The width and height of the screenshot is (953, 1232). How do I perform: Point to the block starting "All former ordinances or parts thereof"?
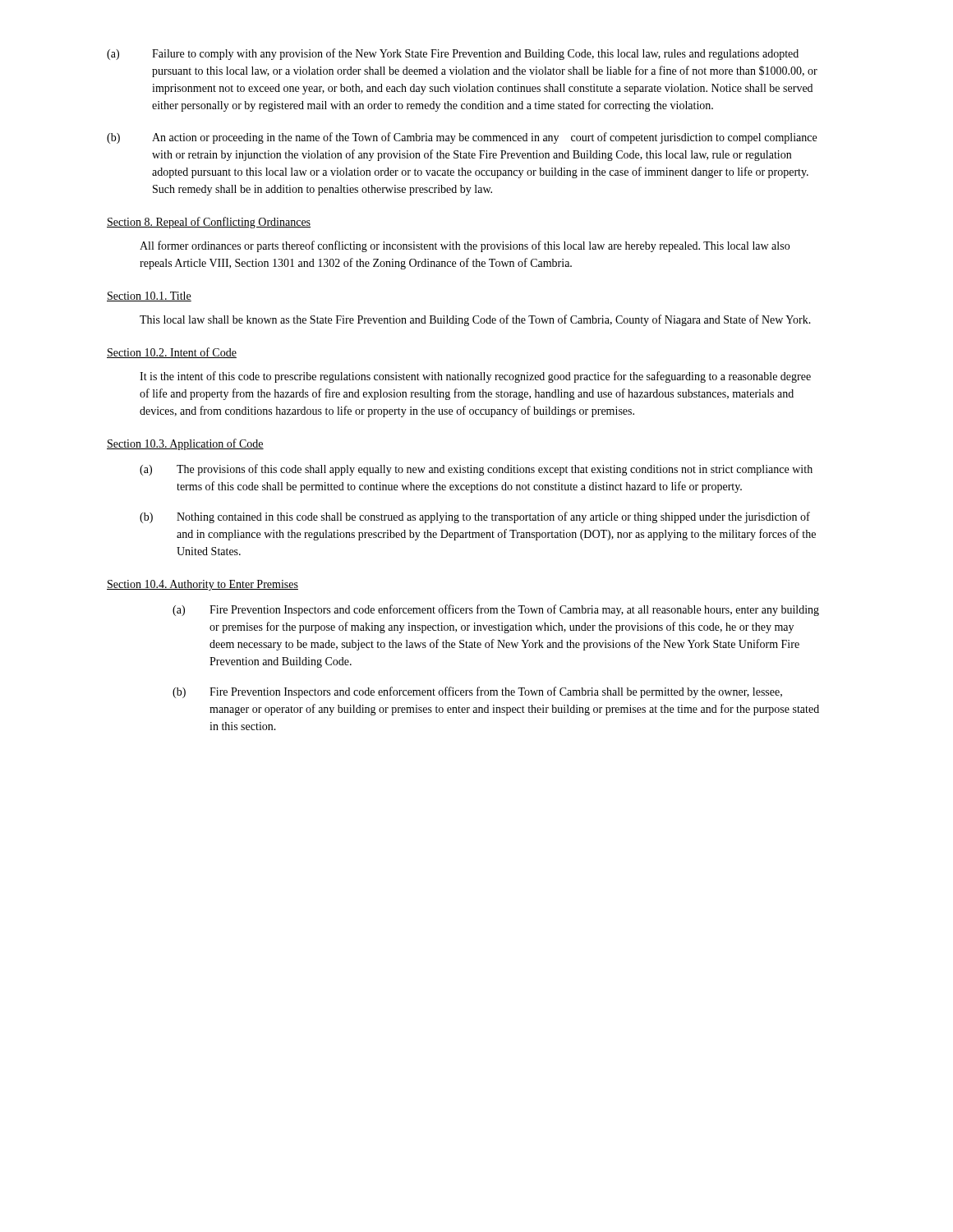pyautogui.click(x=465, y=255)
